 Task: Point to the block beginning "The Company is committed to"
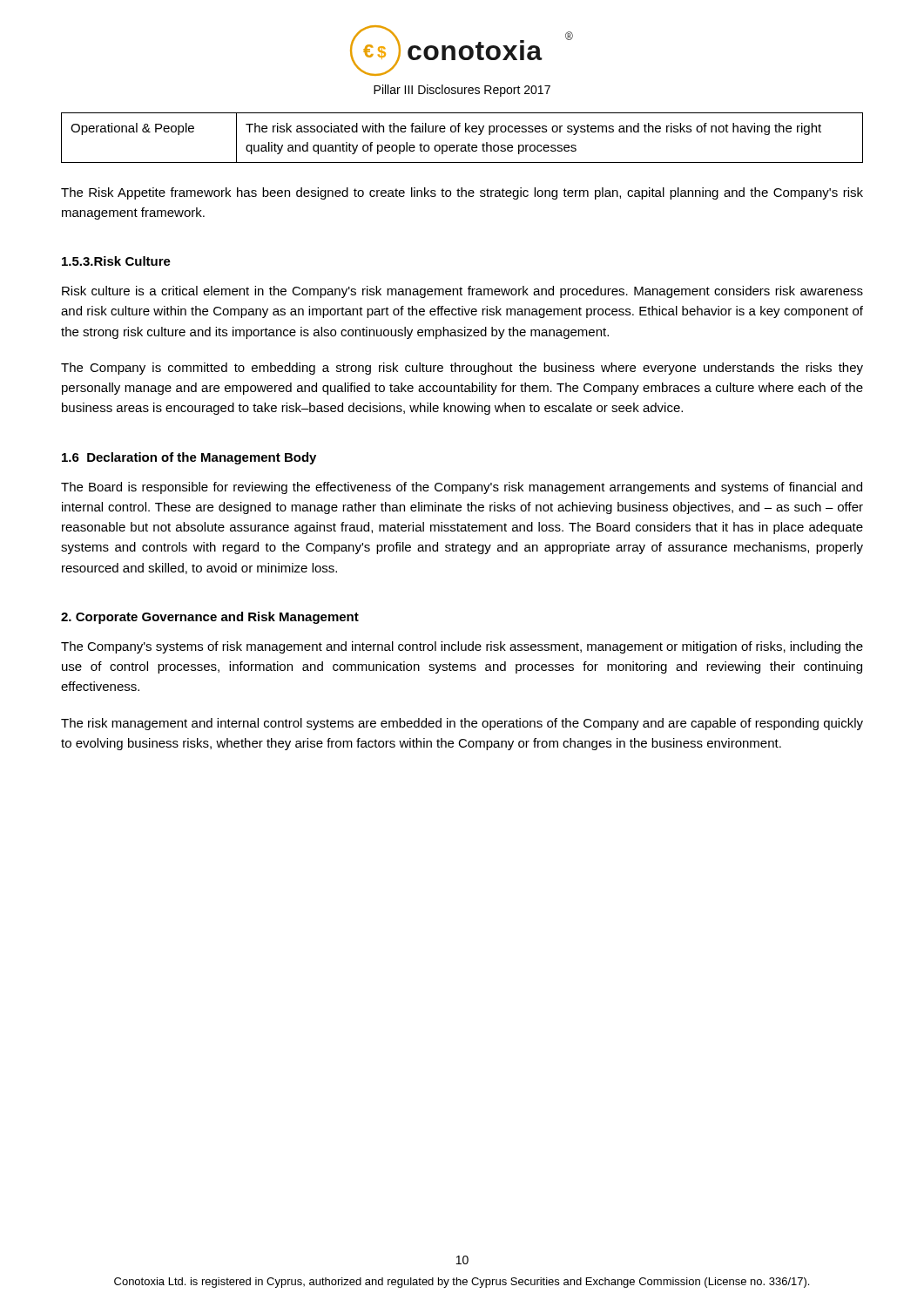click(x=462, y=387)
